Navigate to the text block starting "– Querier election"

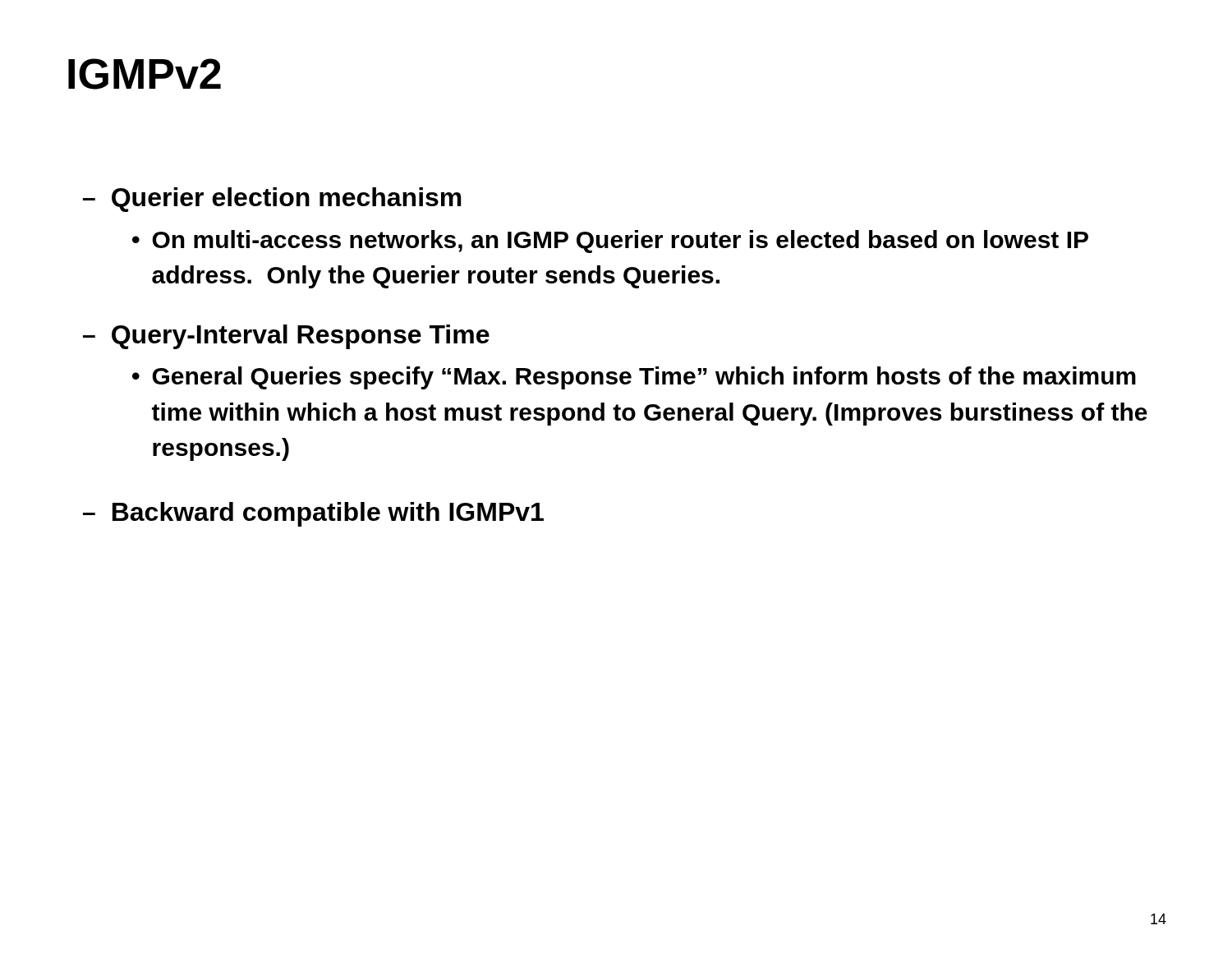click(x=272, y=198)
